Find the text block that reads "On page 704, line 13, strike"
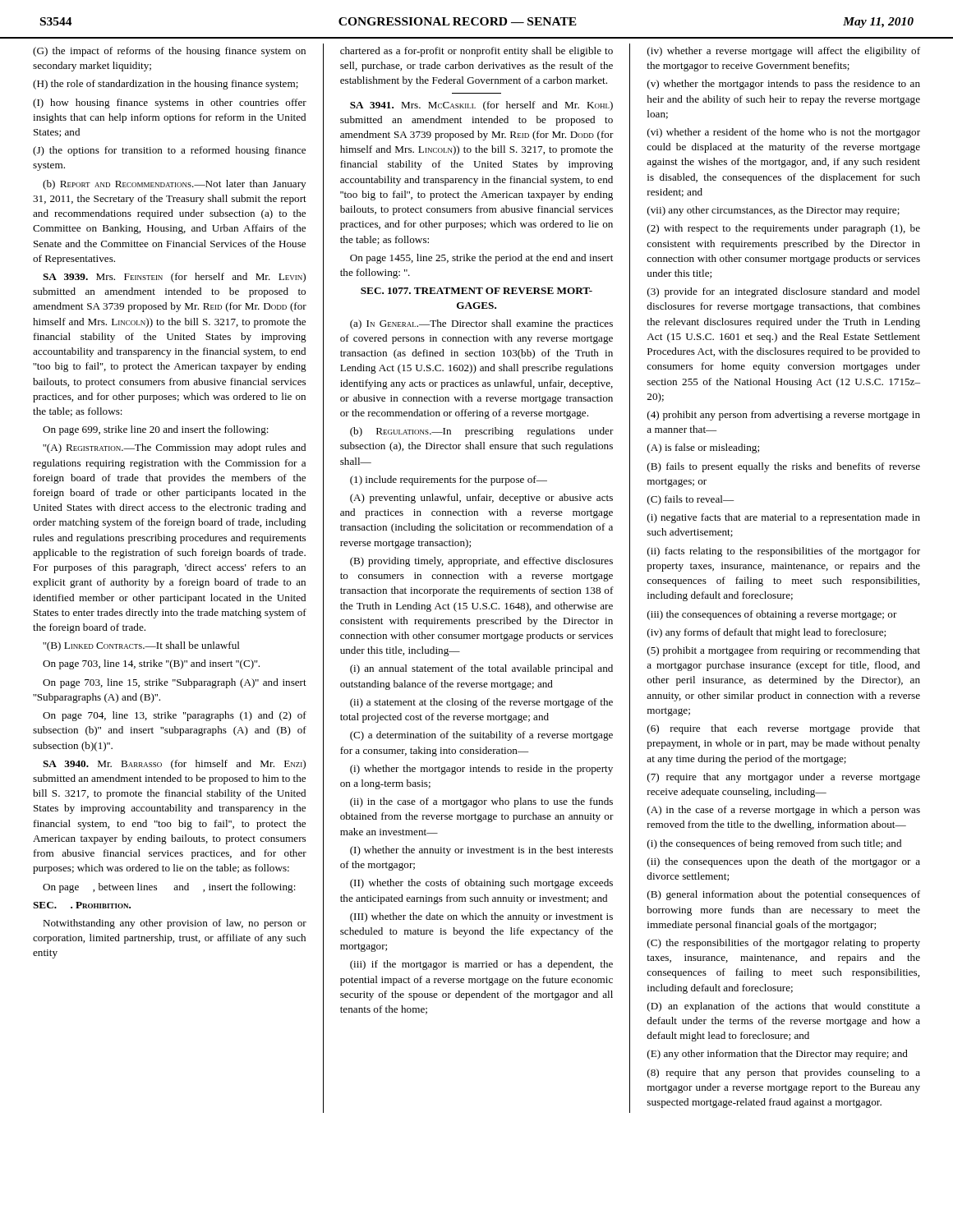This screenshot has height=1232, width=953. pyautogui.click(x=170, y=731)
